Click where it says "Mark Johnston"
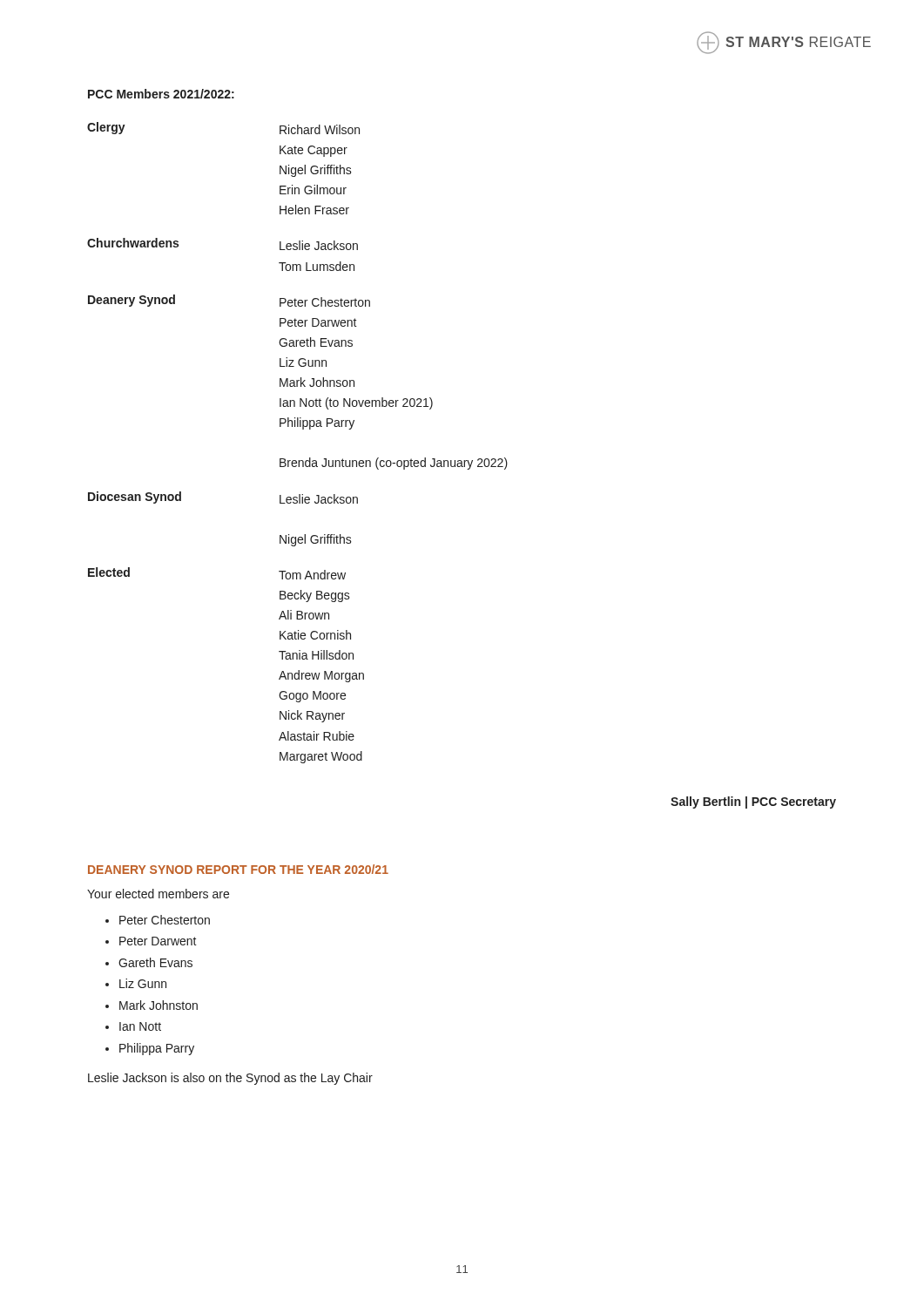This screenshot has width=924, height=1307. point(158,1005)
